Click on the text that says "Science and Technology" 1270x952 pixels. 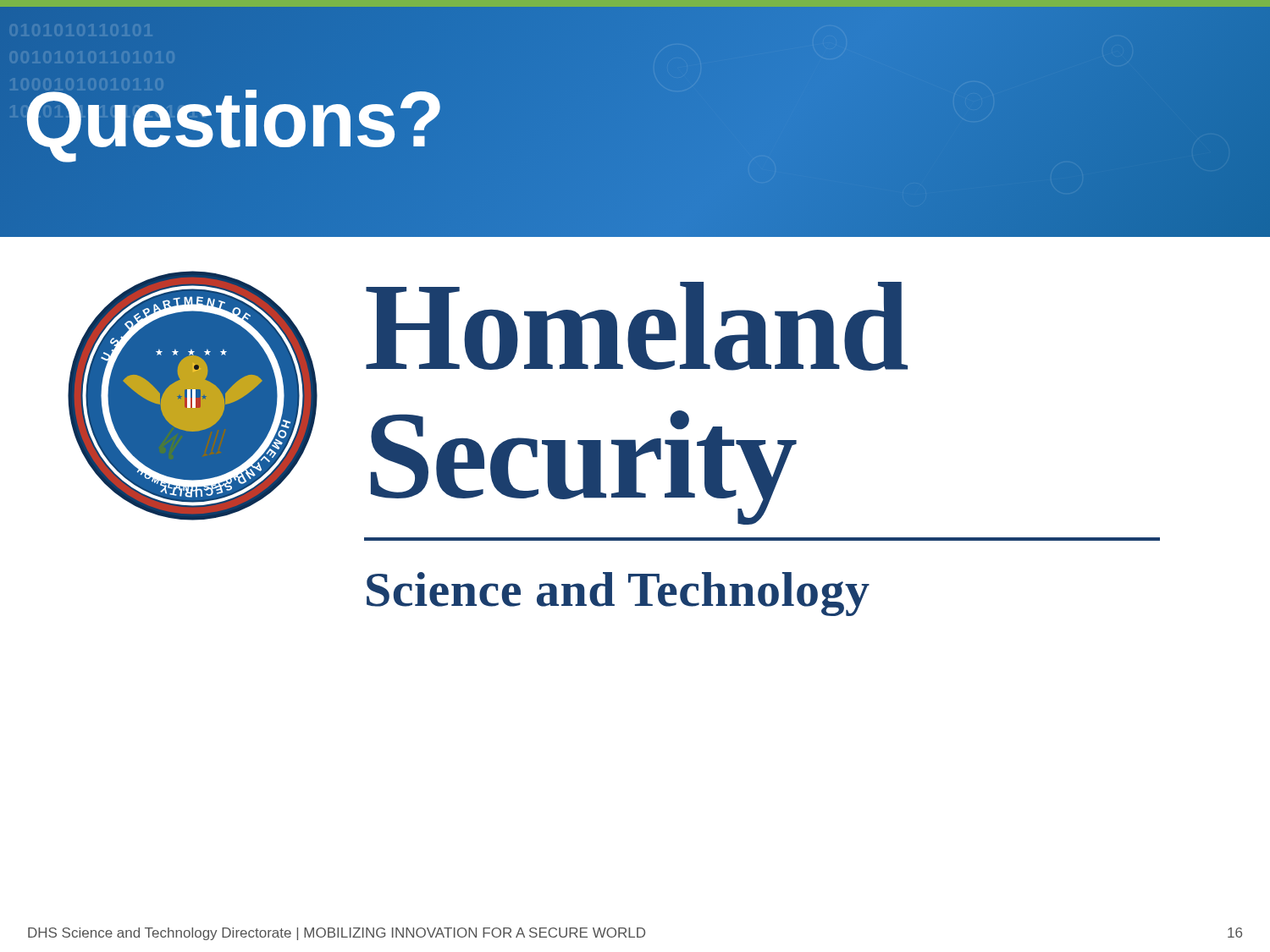click(617, 589)
